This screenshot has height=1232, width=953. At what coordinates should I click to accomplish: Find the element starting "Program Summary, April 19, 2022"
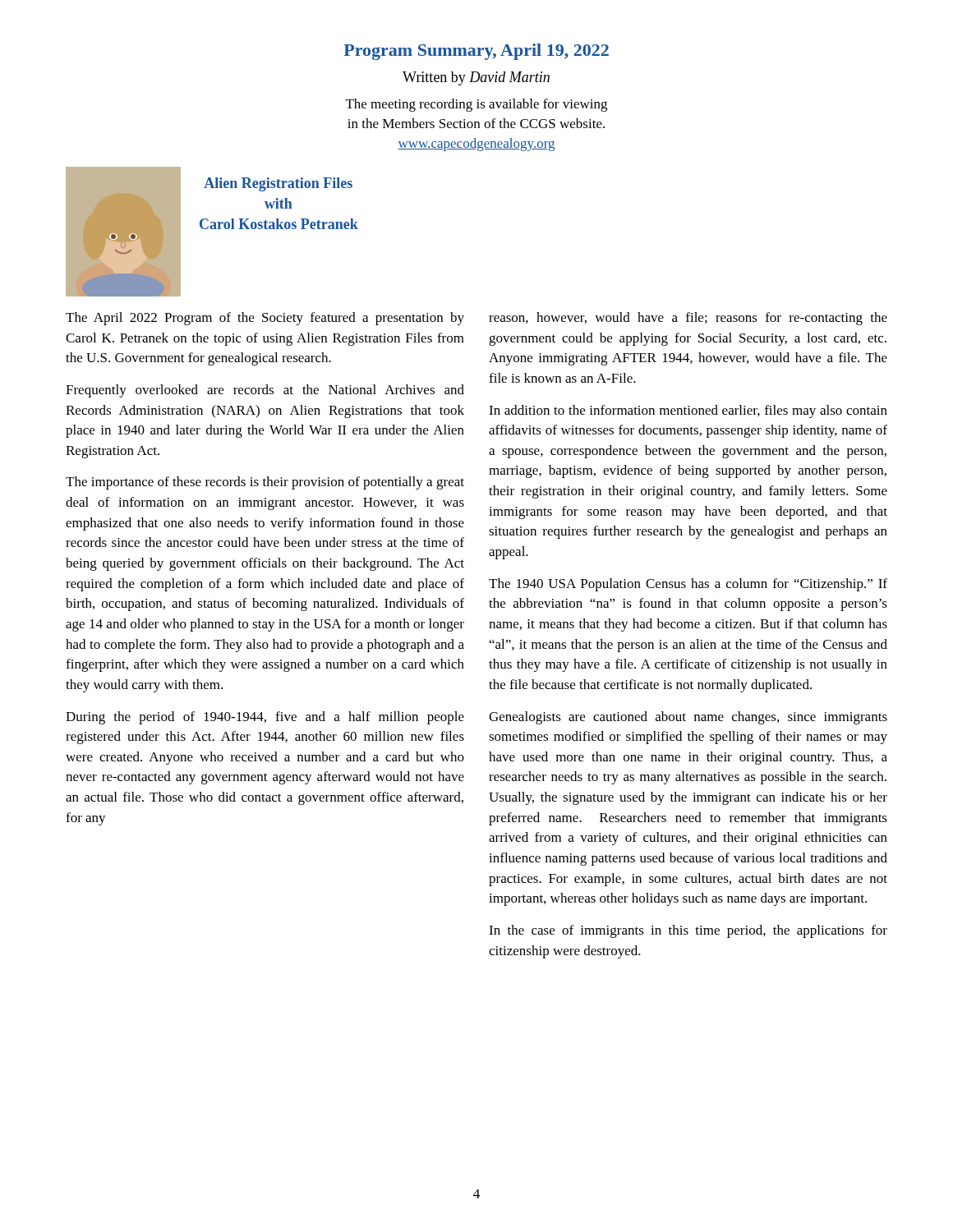pos(476,50)
